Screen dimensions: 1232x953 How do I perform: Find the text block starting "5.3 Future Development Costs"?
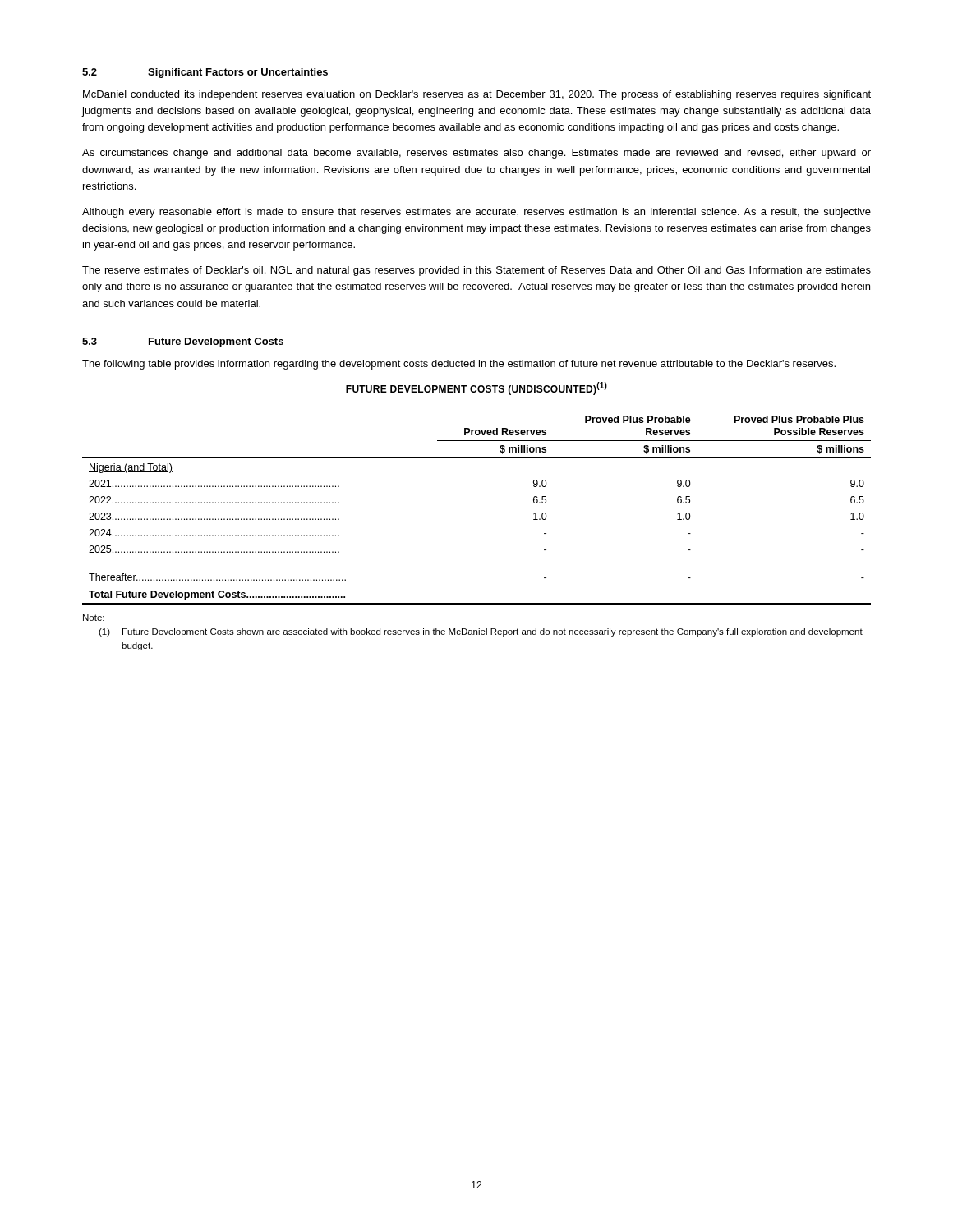pyautogui.click(x=183, y=341)
